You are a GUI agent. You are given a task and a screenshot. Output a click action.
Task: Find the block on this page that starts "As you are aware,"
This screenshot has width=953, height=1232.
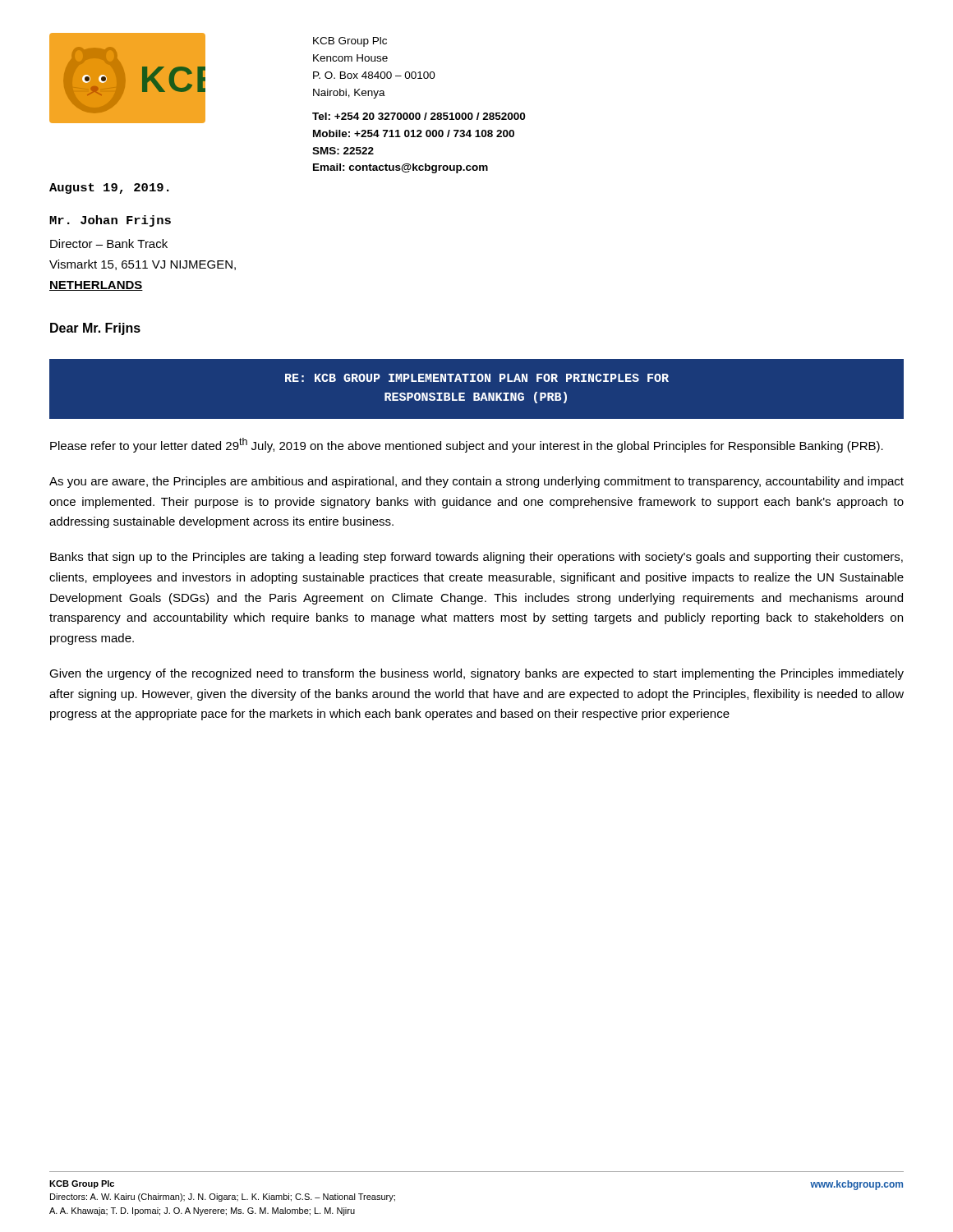tap(476, 501)
